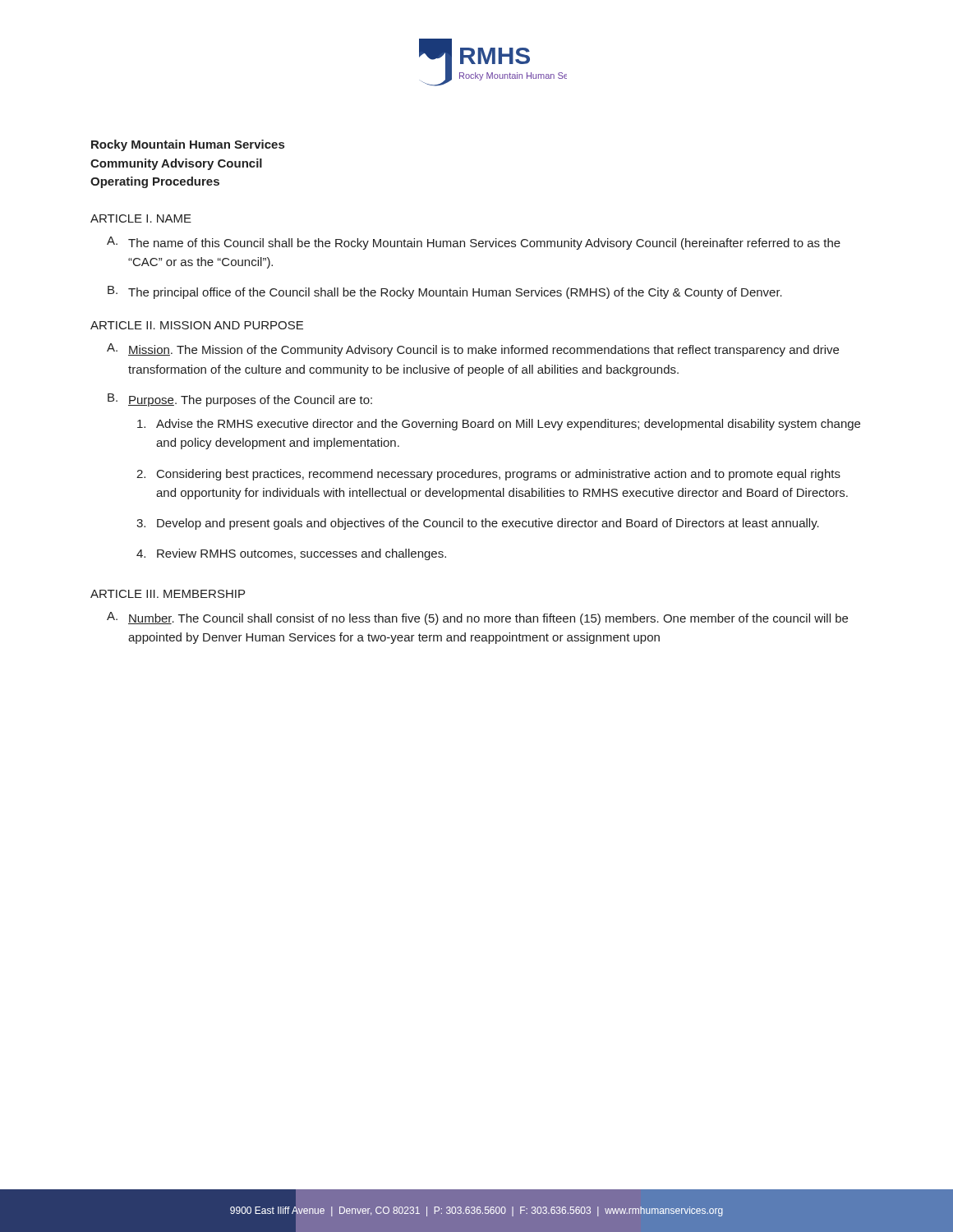Select the section header that reads "ARTICLE III. MEMBERSHIP"

coord(168,593)
